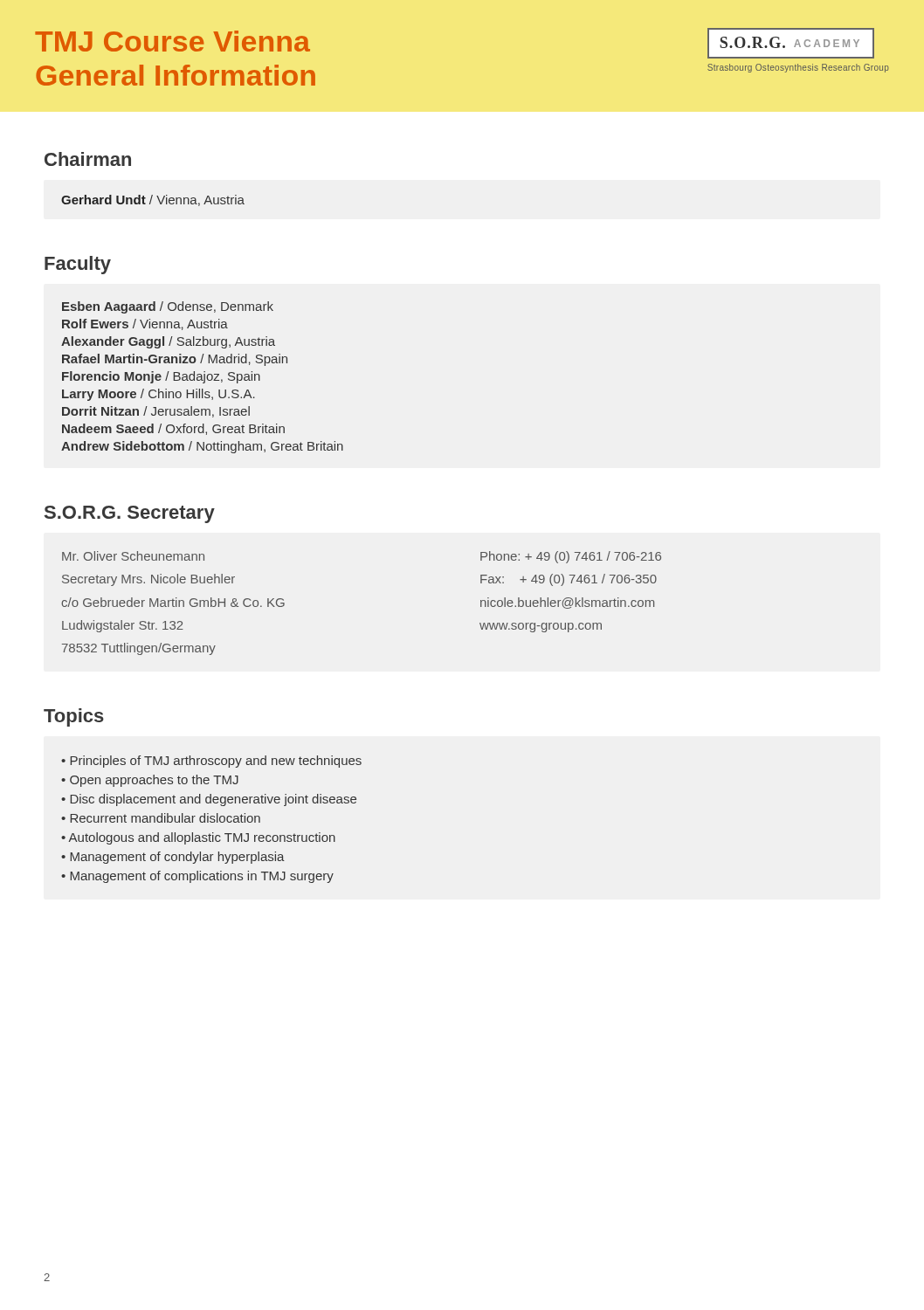Locate the block of text that opens with "• Open approaches"

pos(150,780)
